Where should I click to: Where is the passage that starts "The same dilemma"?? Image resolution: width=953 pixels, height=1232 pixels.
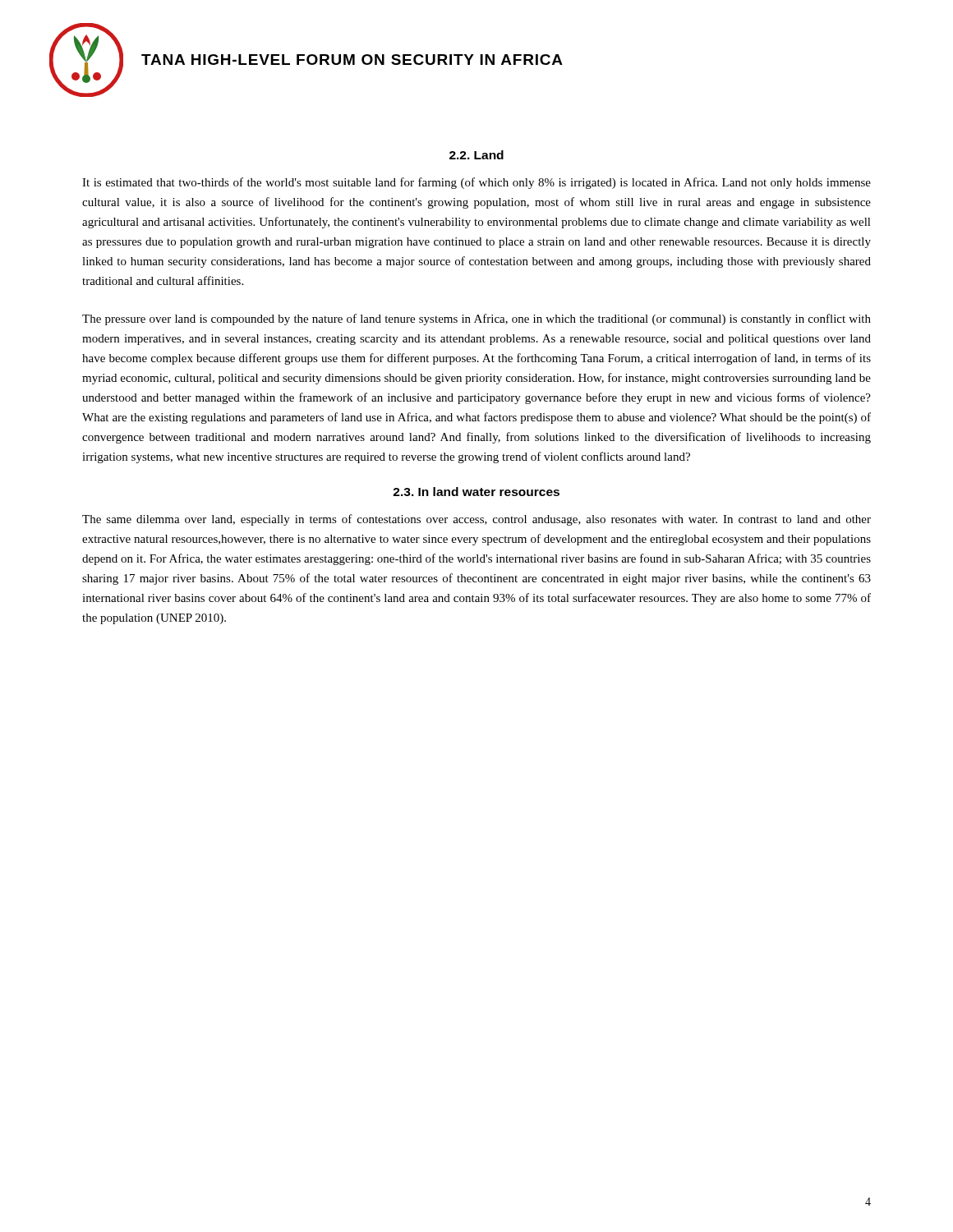[476, 568]
